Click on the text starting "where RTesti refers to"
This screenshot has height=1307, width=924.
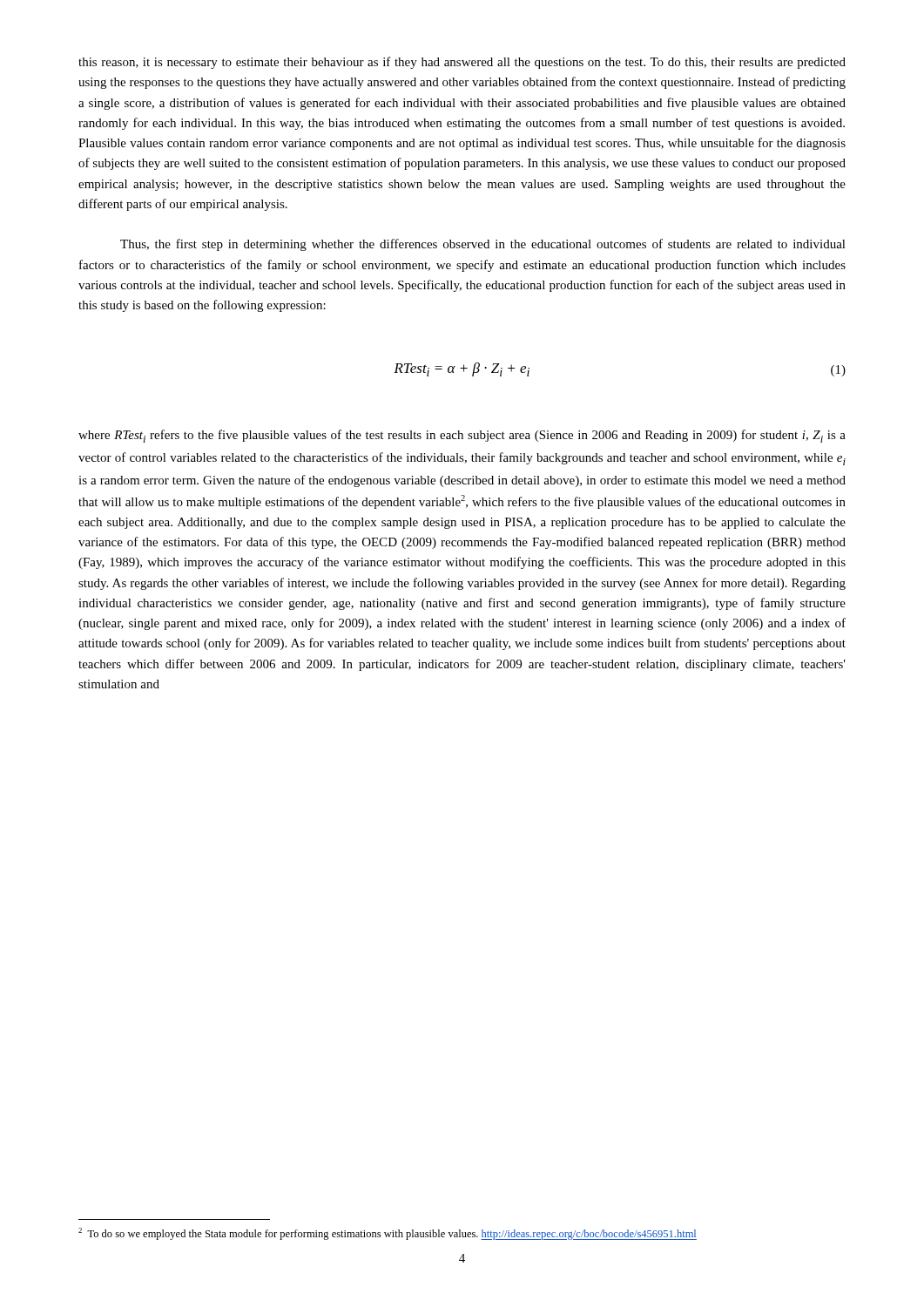[x=462, y=559]
